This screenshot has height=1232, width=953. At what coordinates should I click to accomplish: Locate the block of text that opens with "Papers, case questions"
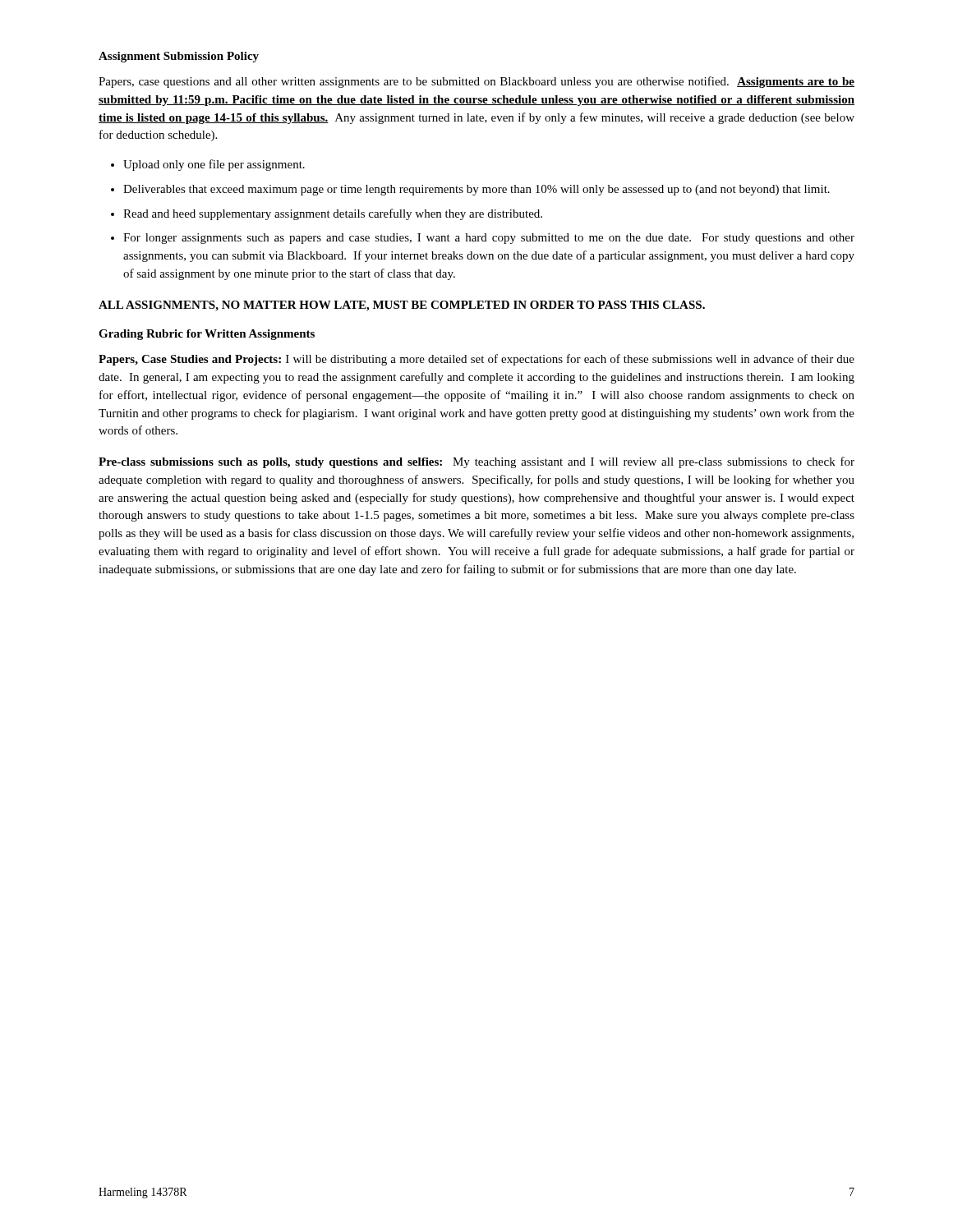tap(476, 108)
